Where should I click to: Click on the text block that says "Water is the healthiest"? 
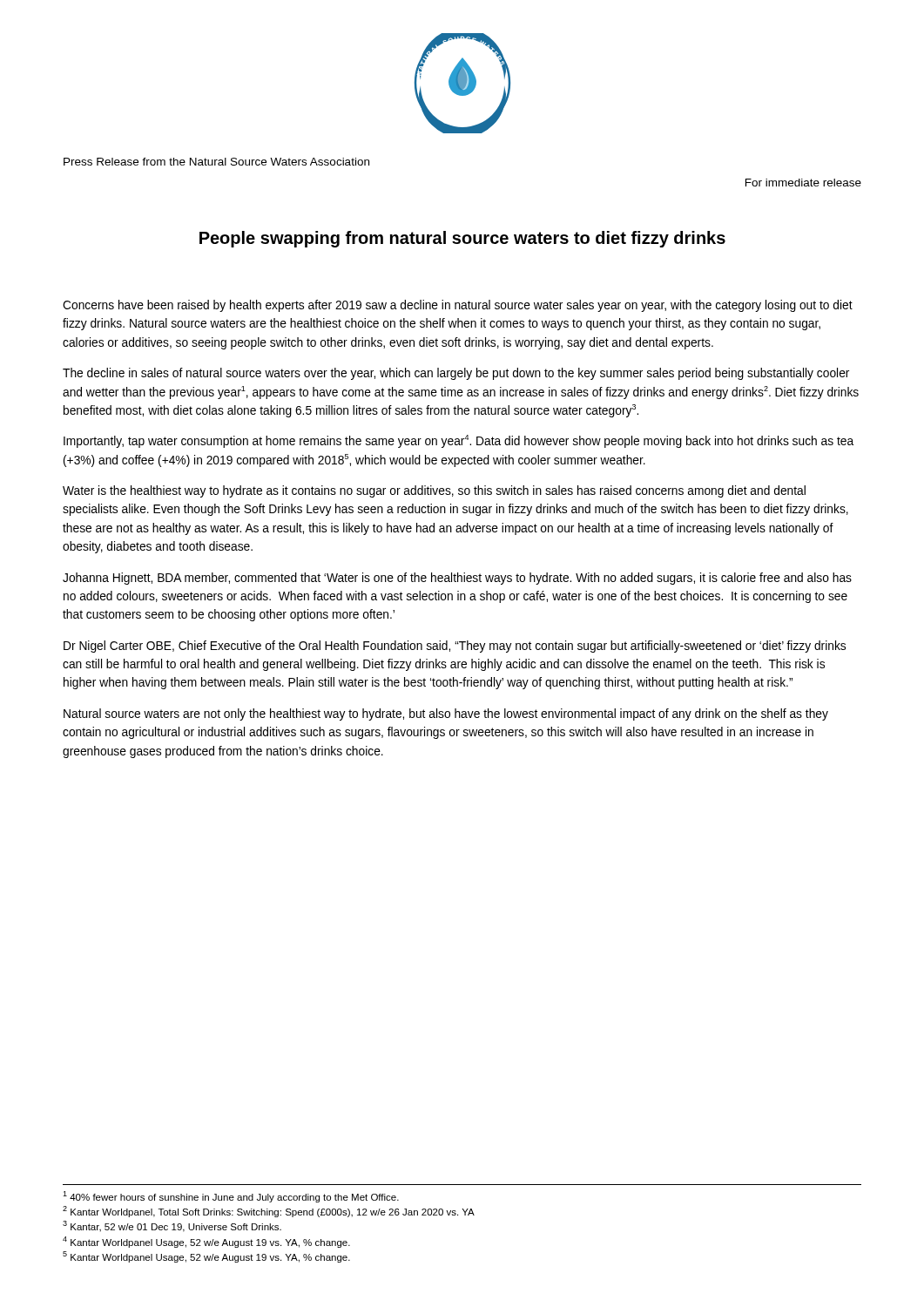click(462, 519)
